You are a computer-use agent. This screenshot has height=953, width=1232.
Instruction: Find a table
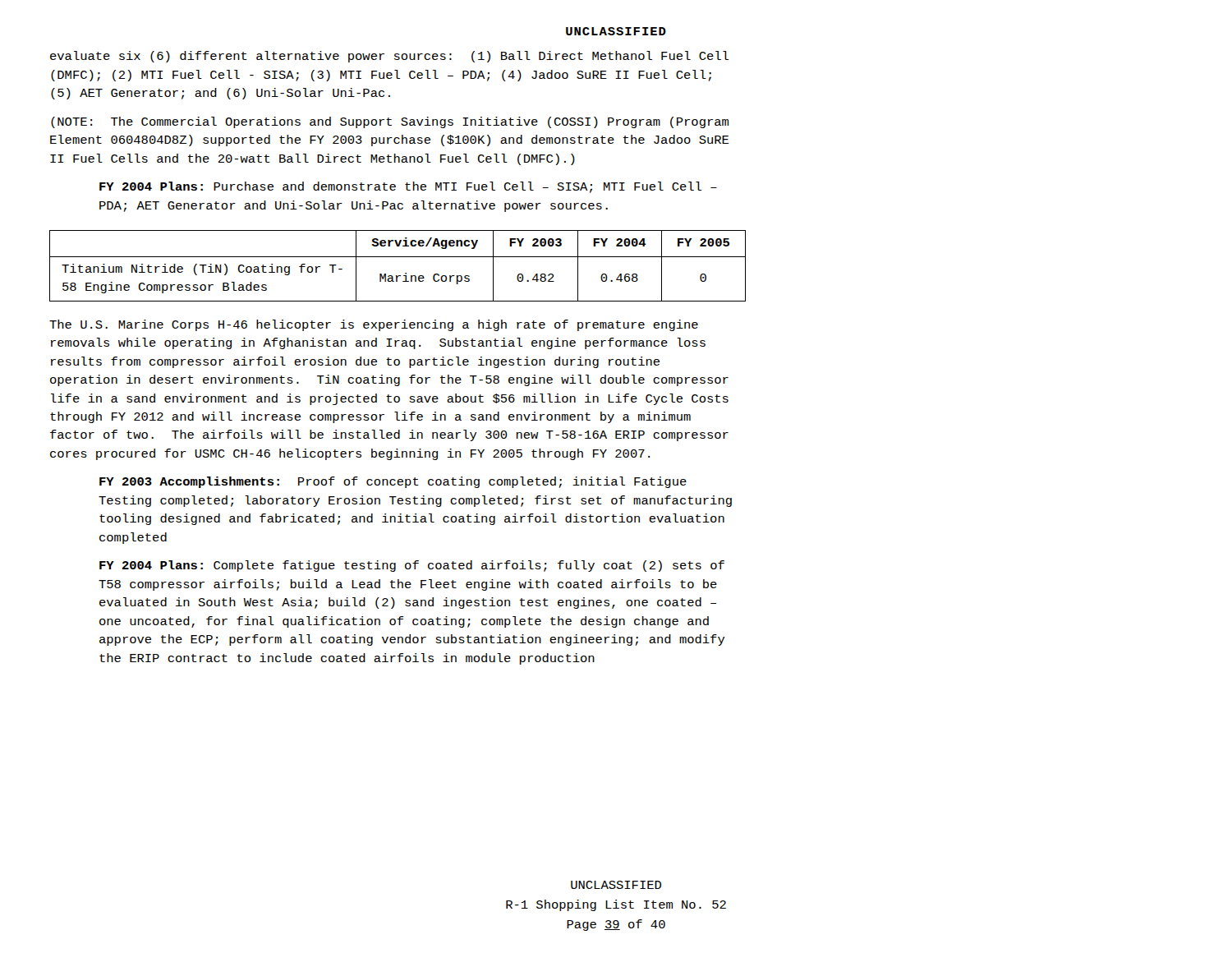pos(616,266)
